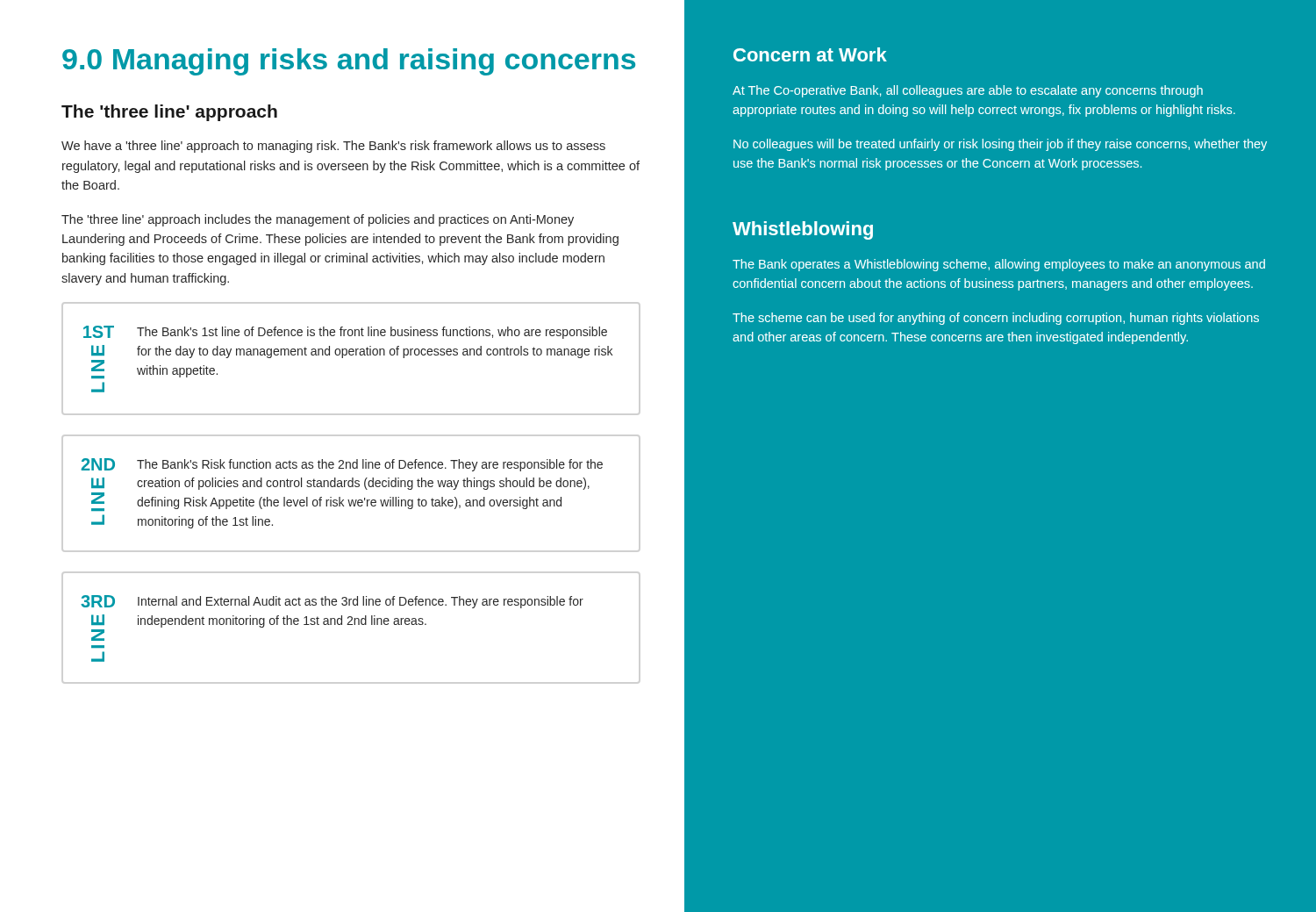Select the block starting "We have a 'three line' approach to"

click(x=351, y=166)
